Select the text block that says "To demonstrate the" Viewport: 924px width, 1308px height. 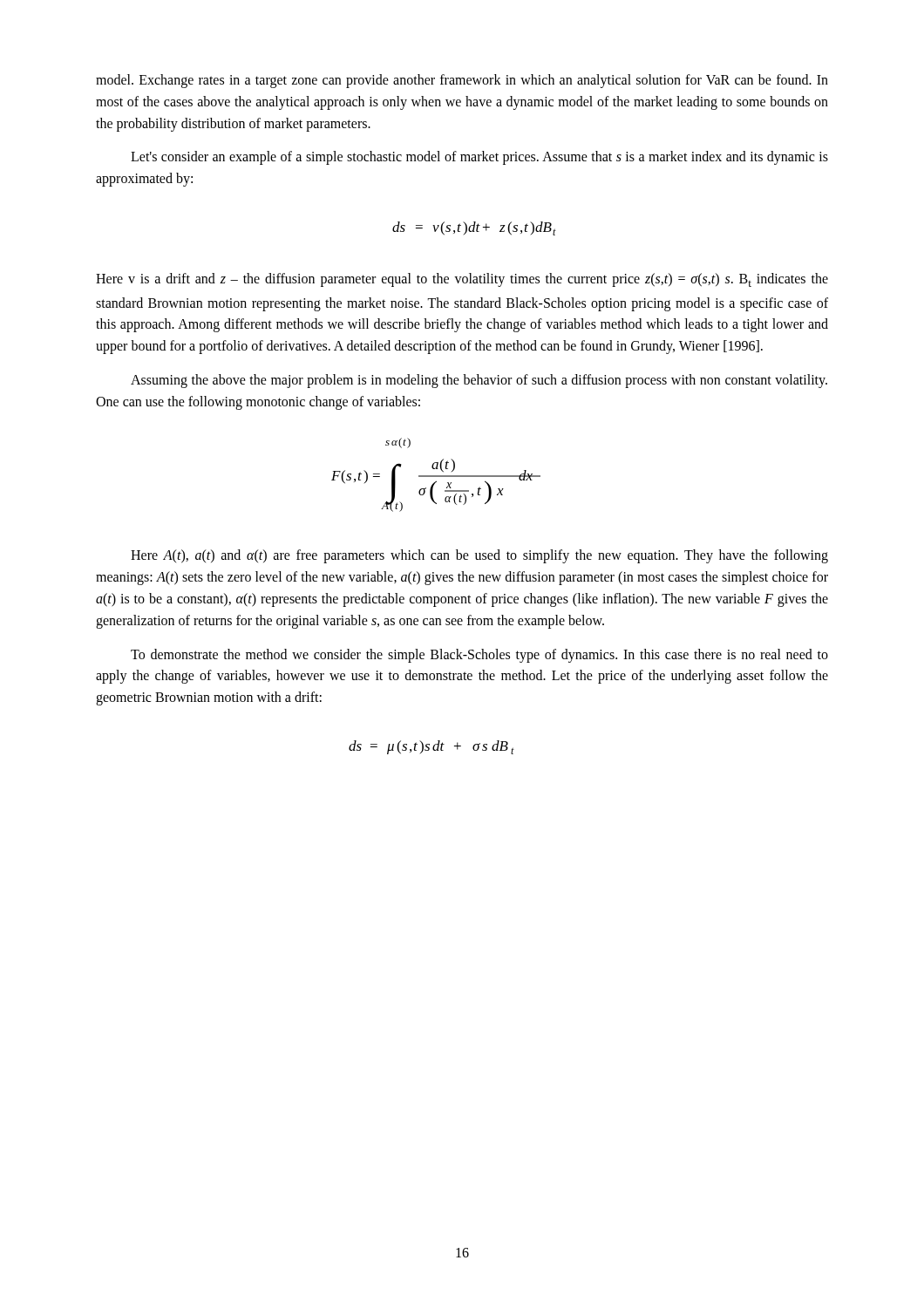click(x=462, y=676)
